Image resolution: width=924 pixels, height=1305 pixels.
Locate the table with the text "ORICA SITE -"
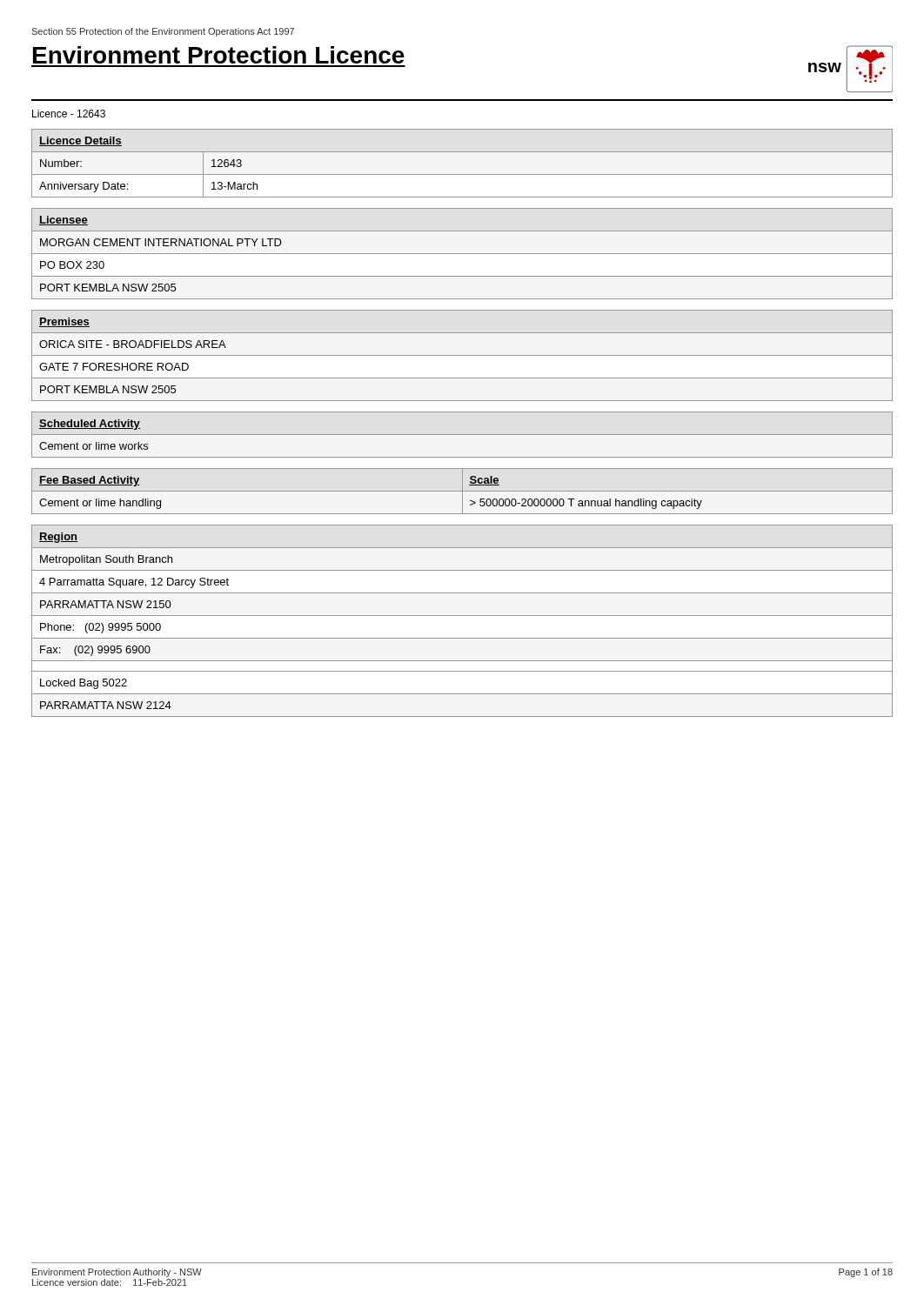[462, 355]
